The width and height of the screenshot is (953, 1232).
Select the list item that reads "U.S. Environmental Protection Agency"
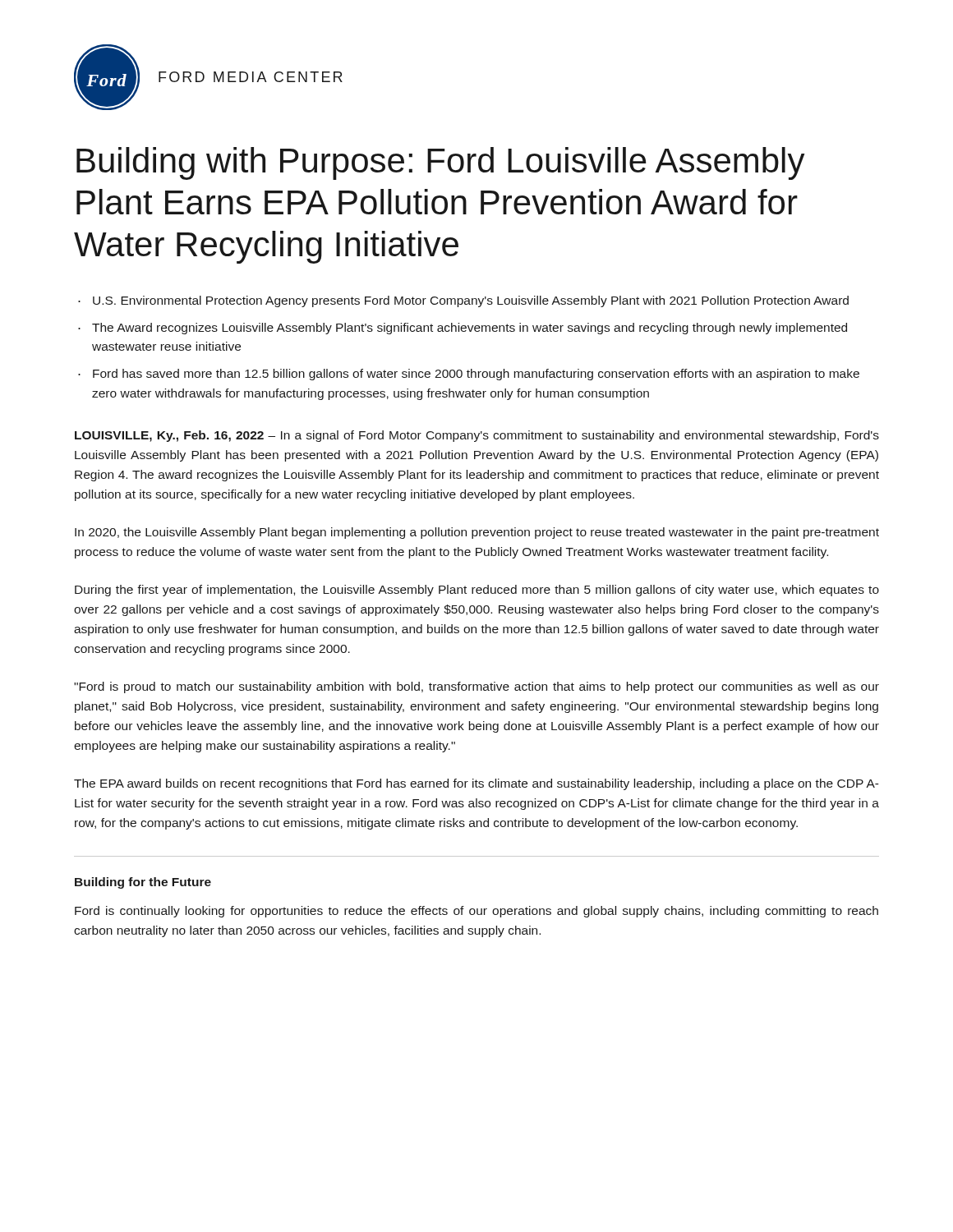pos(471,300)
